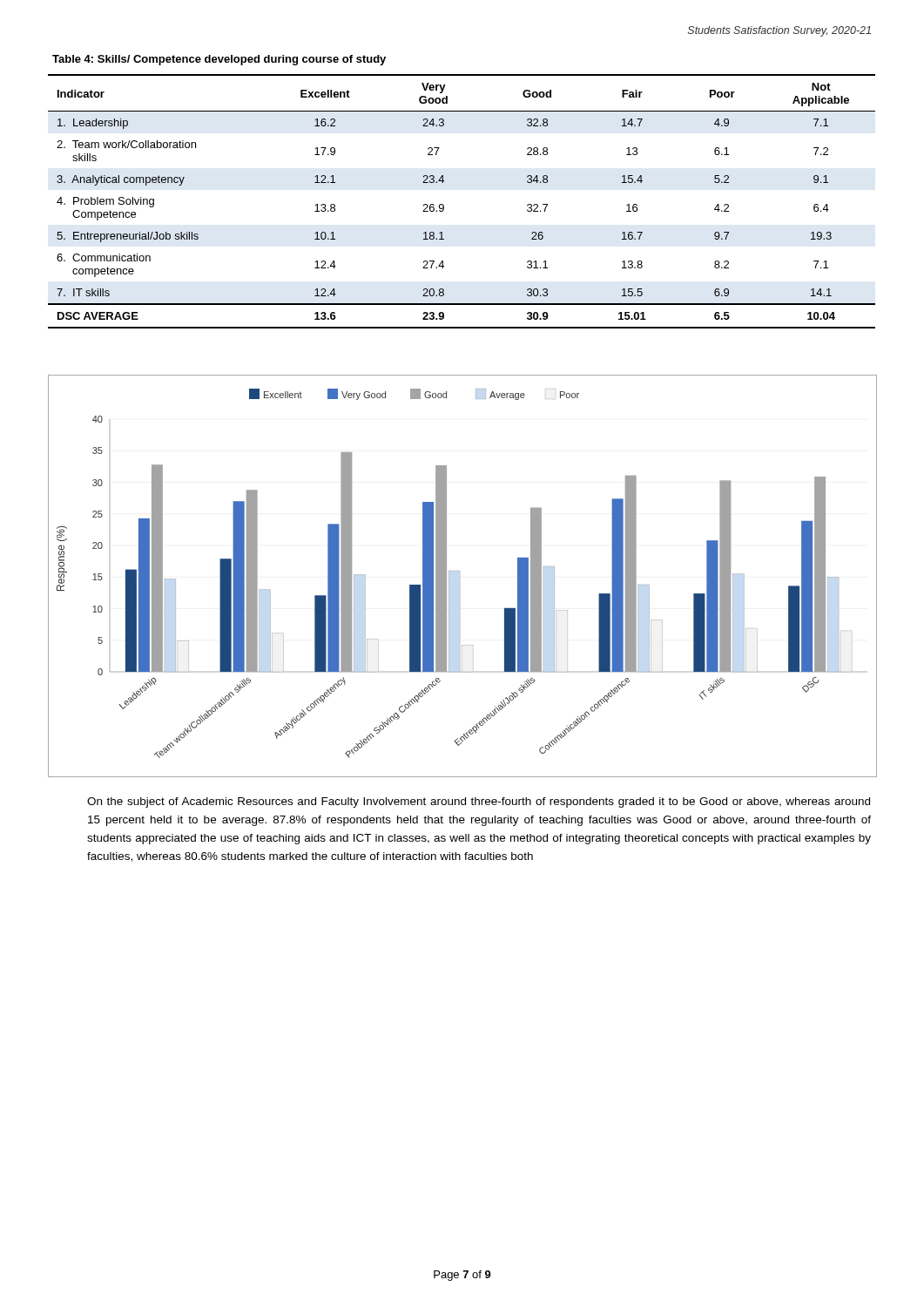Click on the text block containing "On the subject of Academic Resources"

point(479,829)
